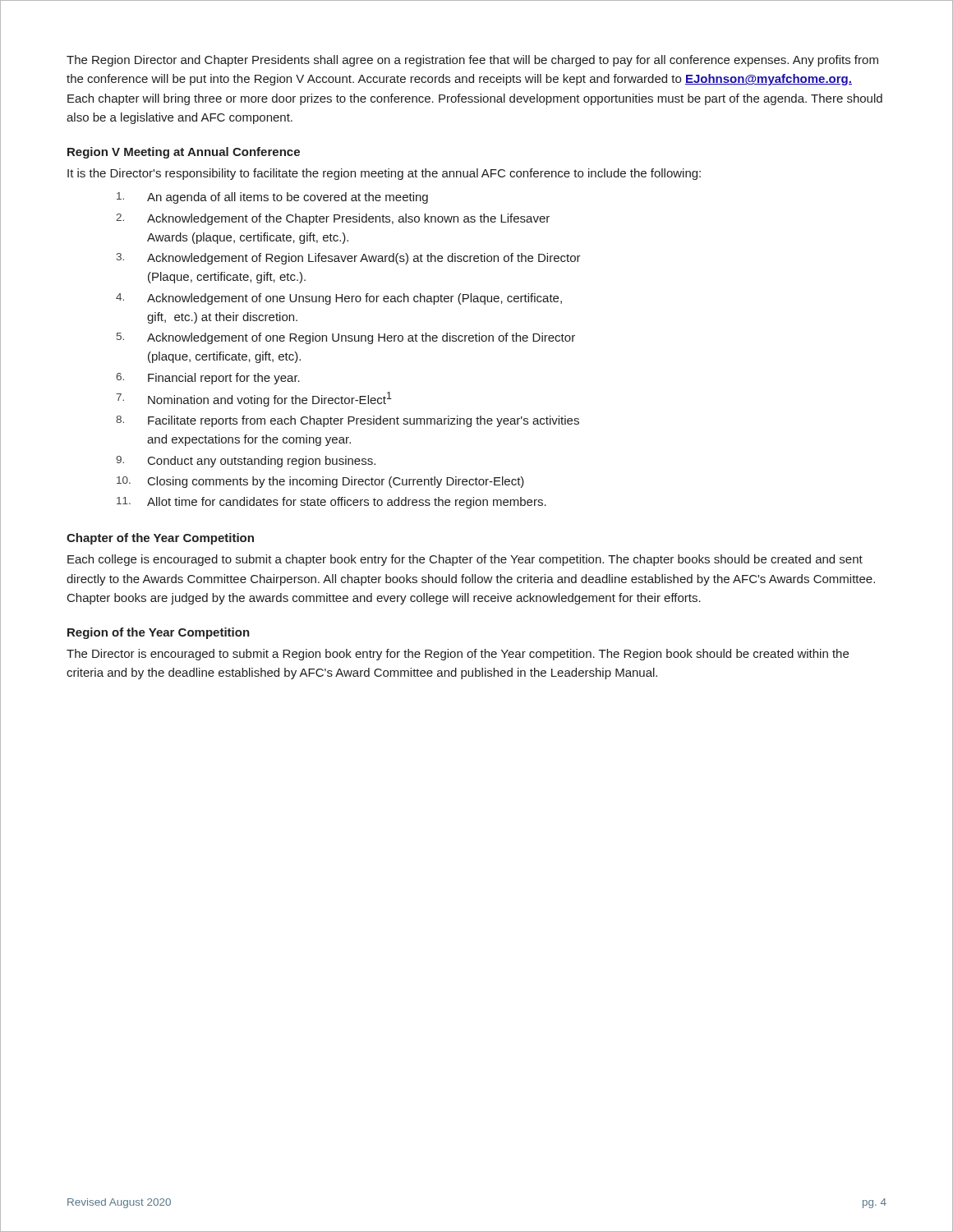Where is the passage that starts "The Region Director and Chapter"?

[475, 88]
